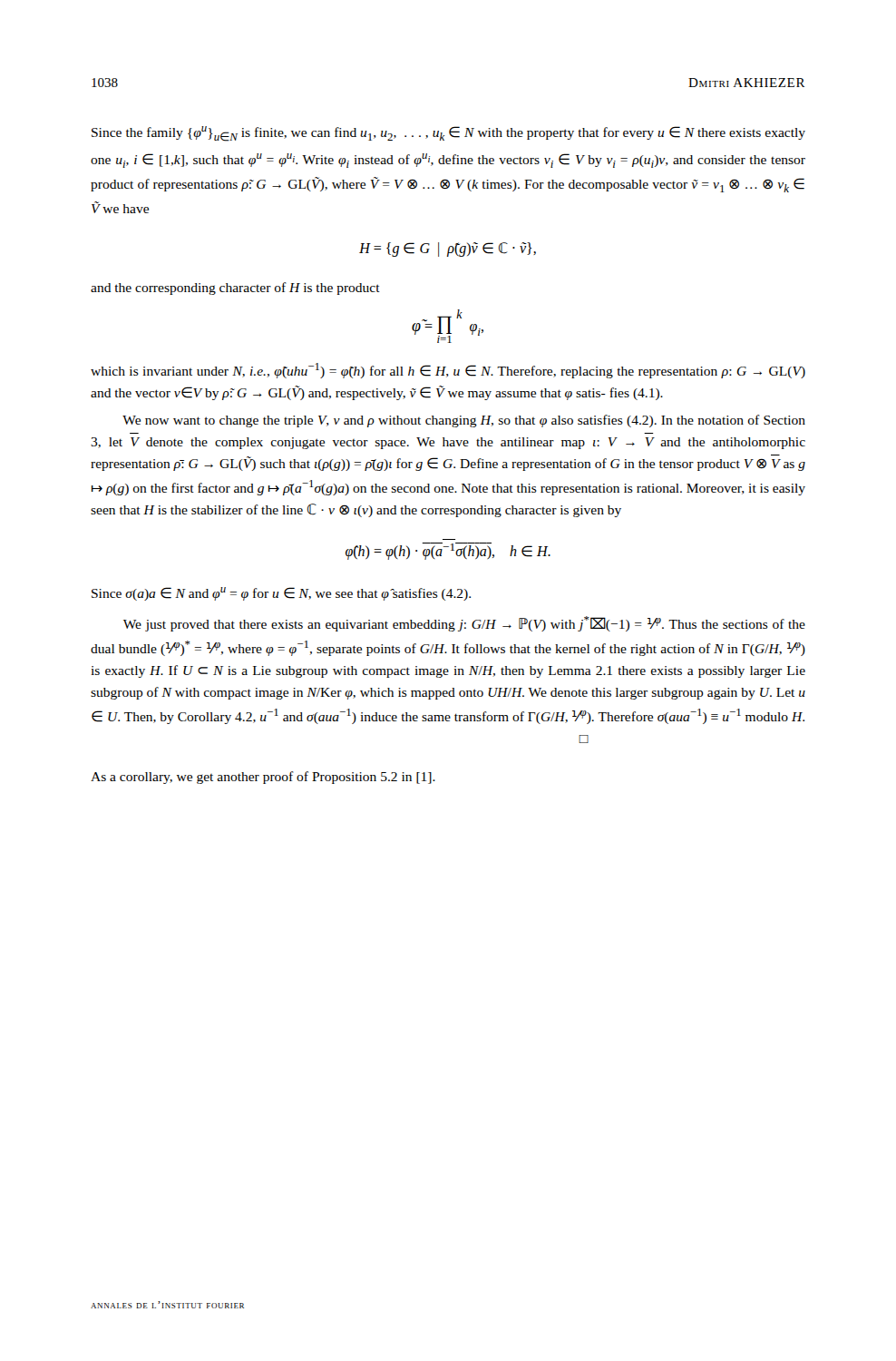Point to the block beginning "We just proved that"
Image resolution: width=896 pixels, height=1361 pixels.
point(448,680)
